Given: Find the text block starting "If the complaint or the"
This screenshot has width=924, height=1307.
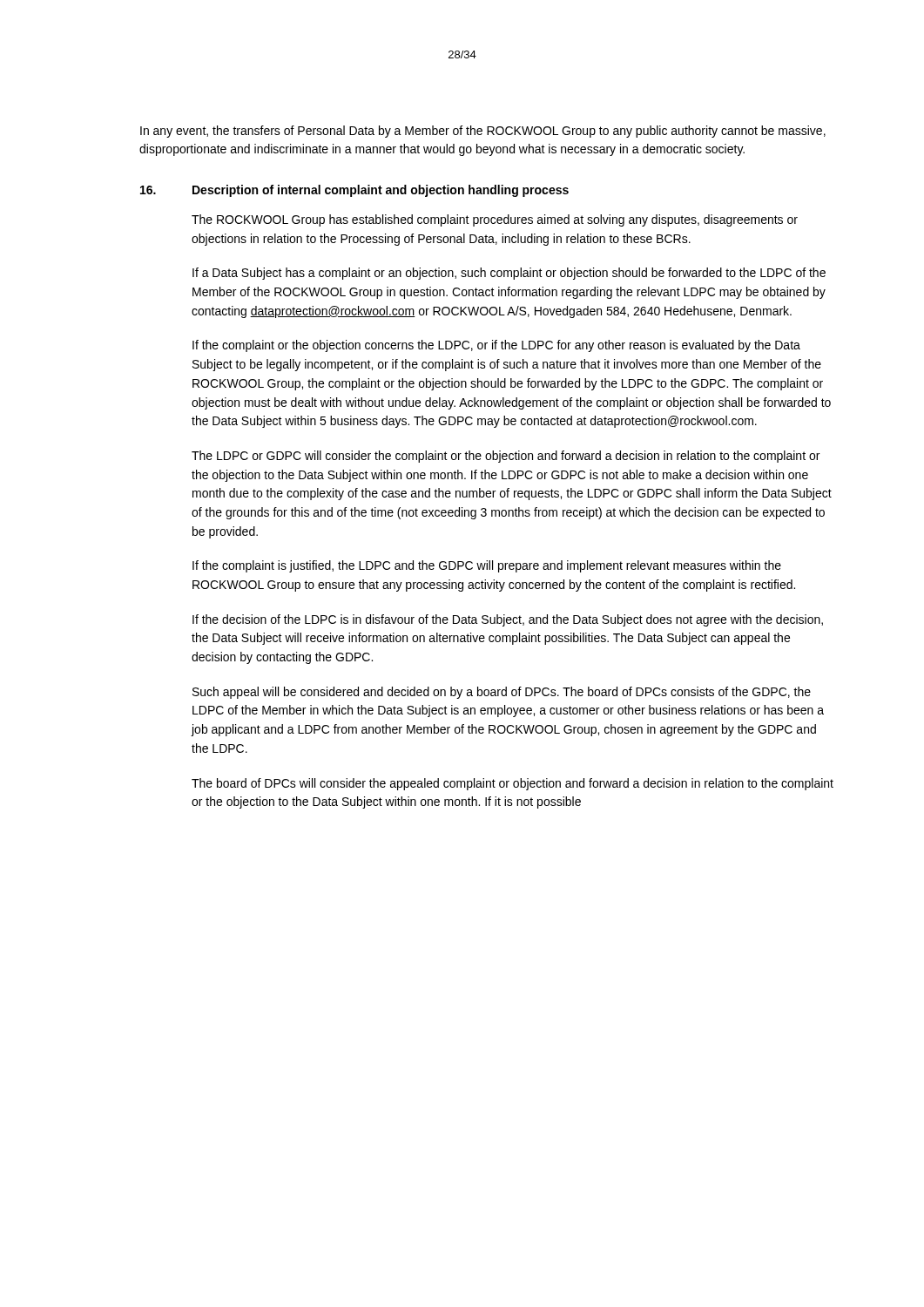Looking at the screenshot, I should pos(511,383).
